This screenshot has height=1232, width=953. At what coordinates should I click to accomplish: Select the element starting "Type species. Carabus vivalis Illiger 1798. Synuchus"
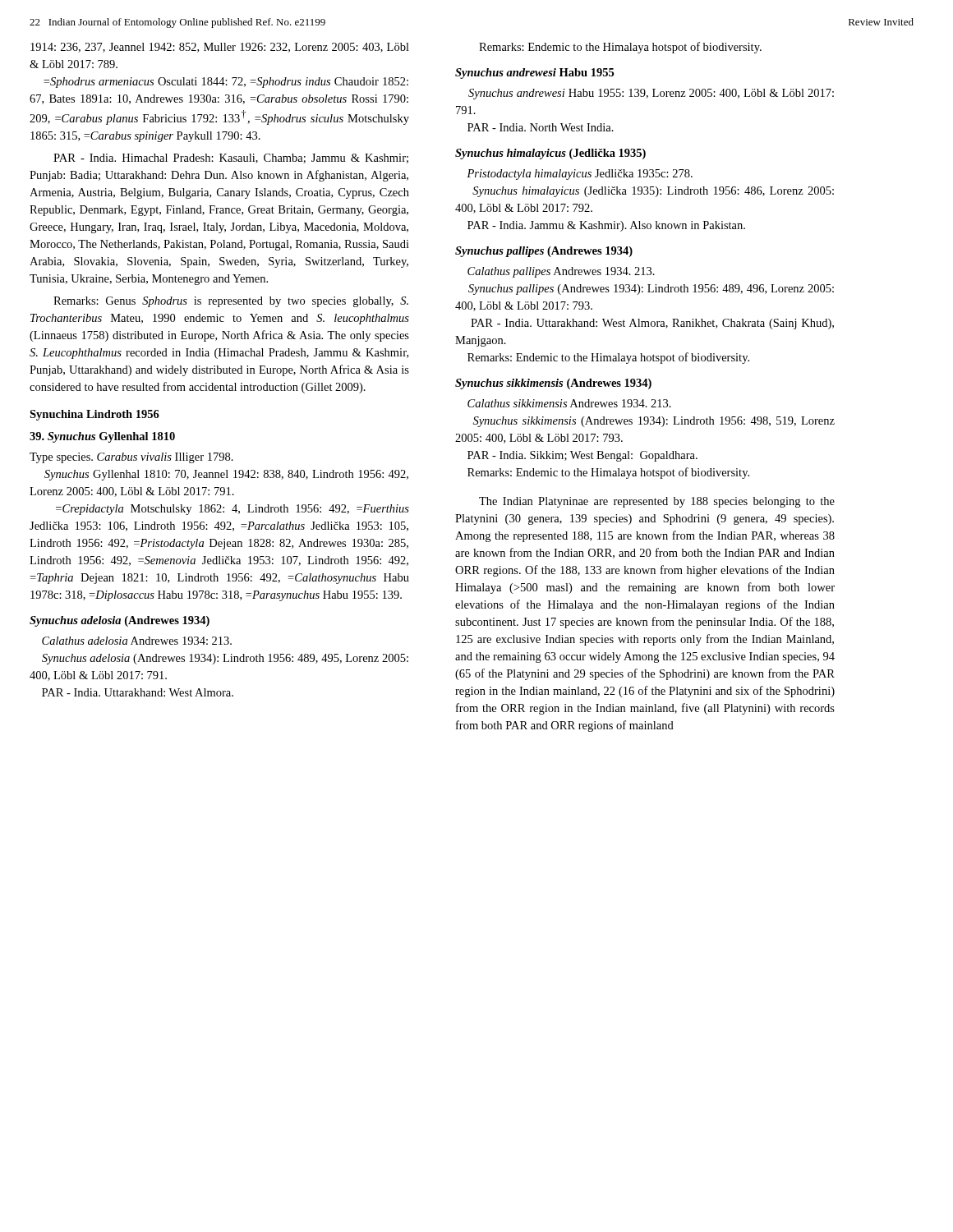coord(219,526)
